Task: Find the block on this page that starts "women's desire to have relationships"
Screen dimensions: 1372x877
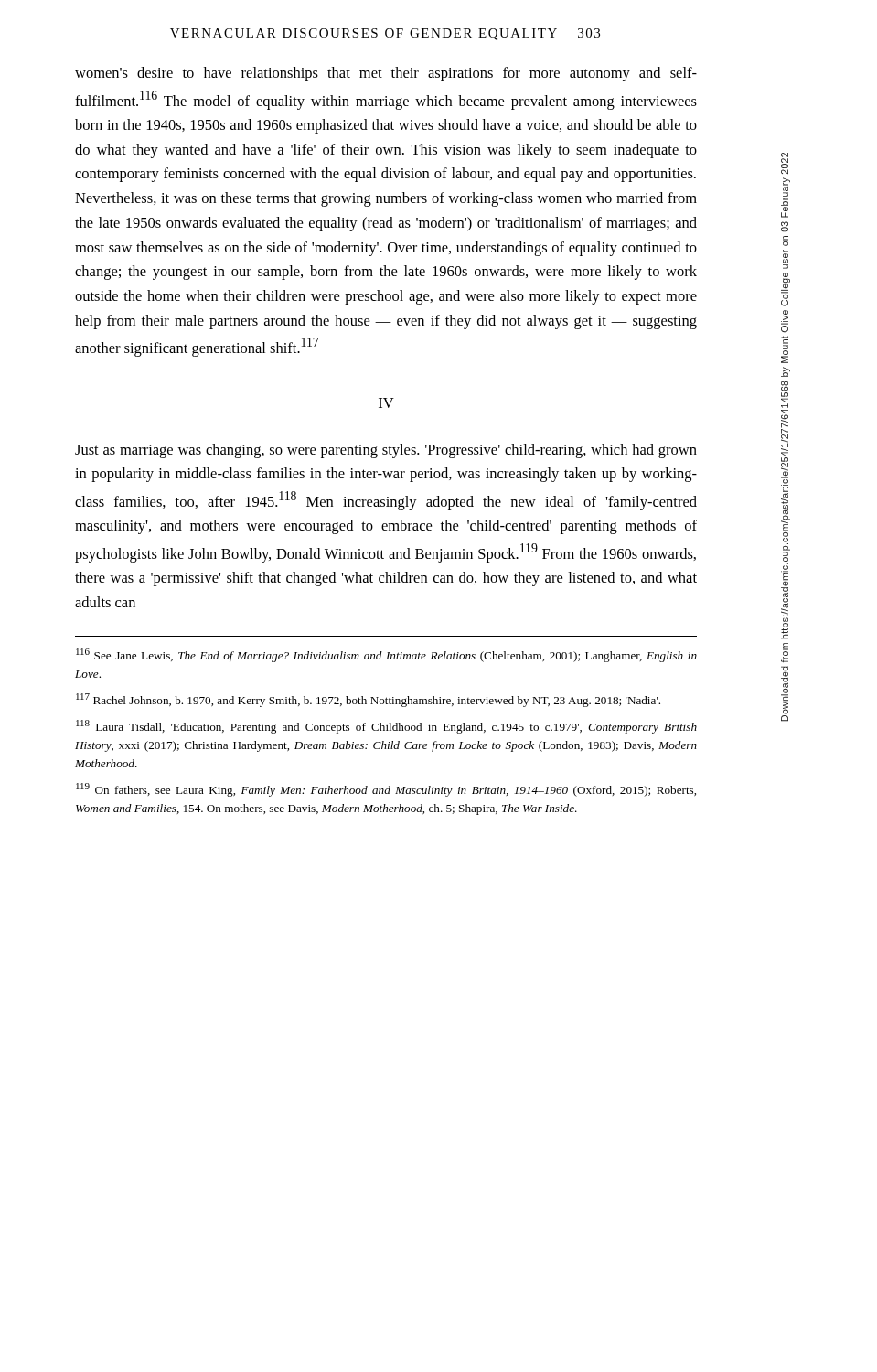Action: (386, 210)
